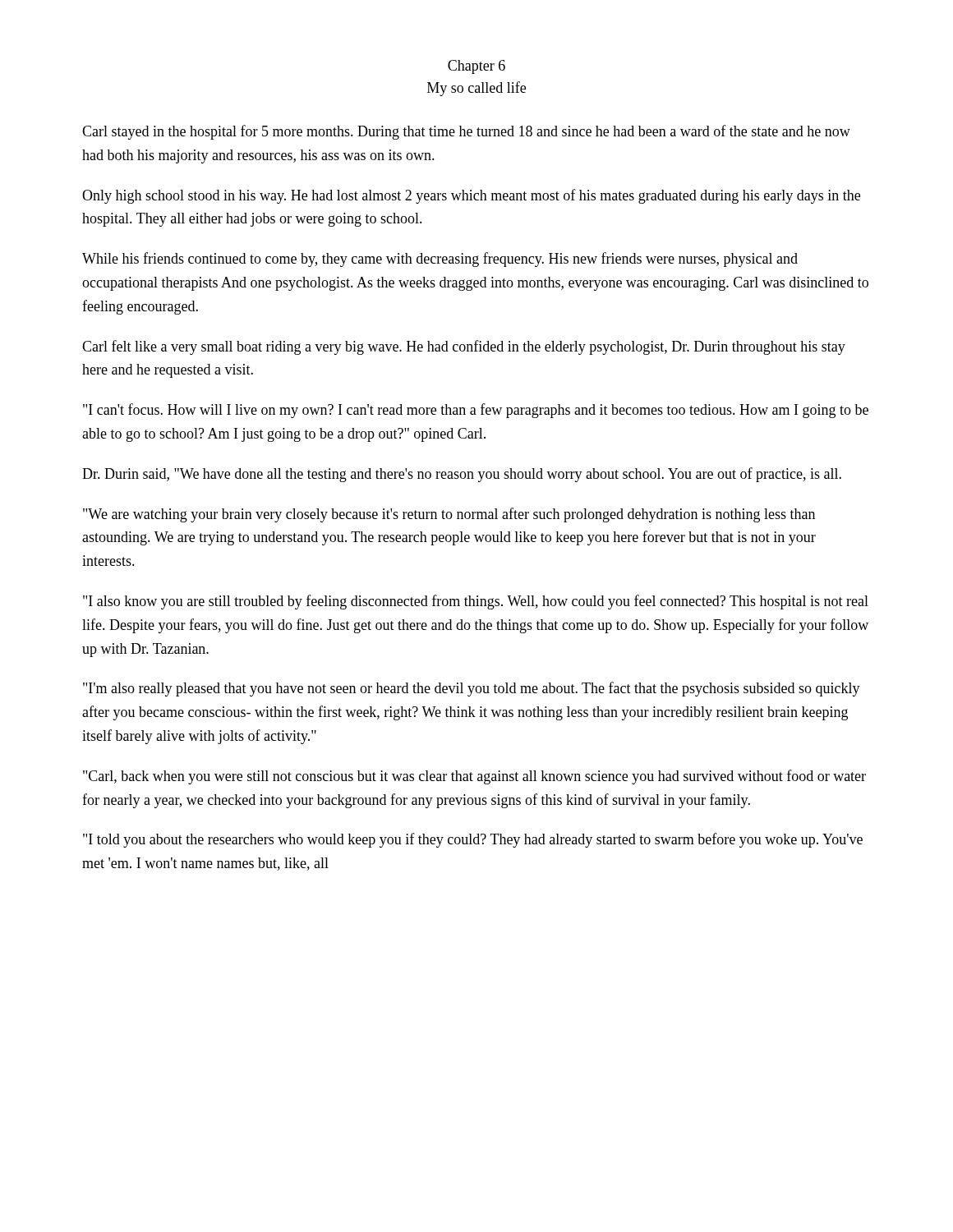The height and width of the screenshot is (1232, 953).
Task: Find the text block that says ""I'm also really pleased that you"
Action: 471,712
